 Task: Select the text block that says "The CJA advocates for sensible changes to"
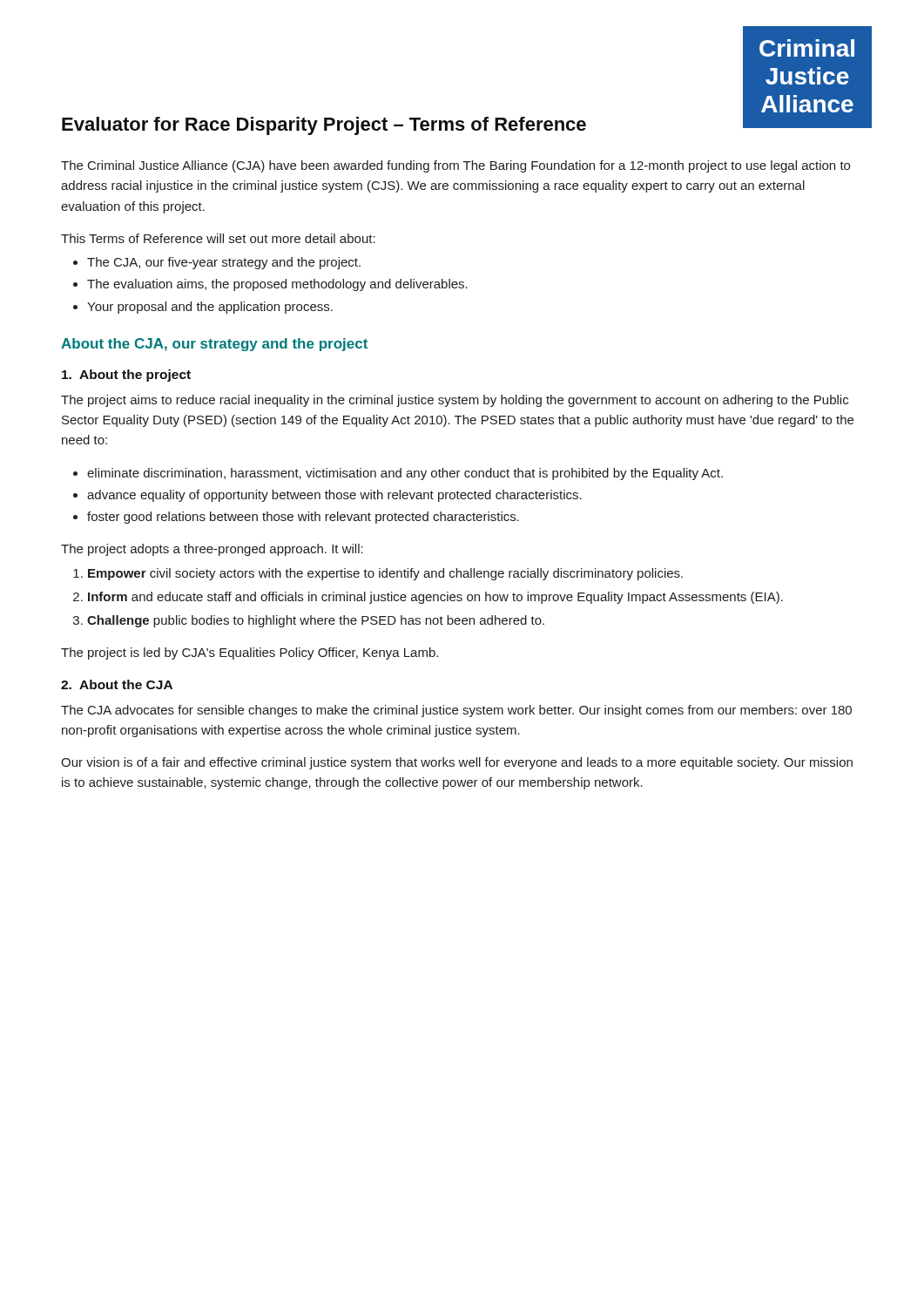tap(462, 720)
